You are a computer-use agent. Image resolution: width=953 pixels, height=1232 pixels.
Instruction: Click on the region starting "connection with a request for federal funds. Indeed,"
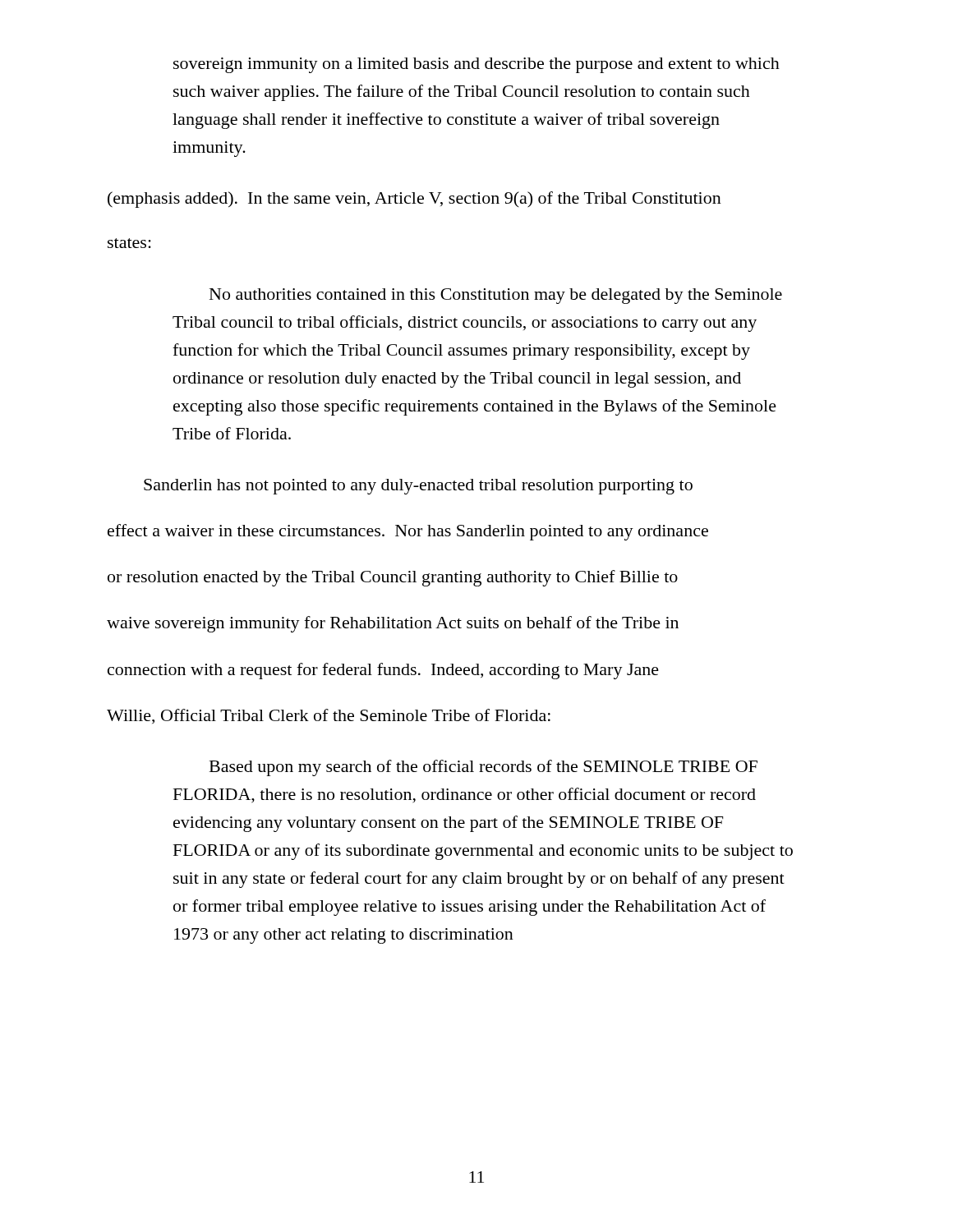383,669
